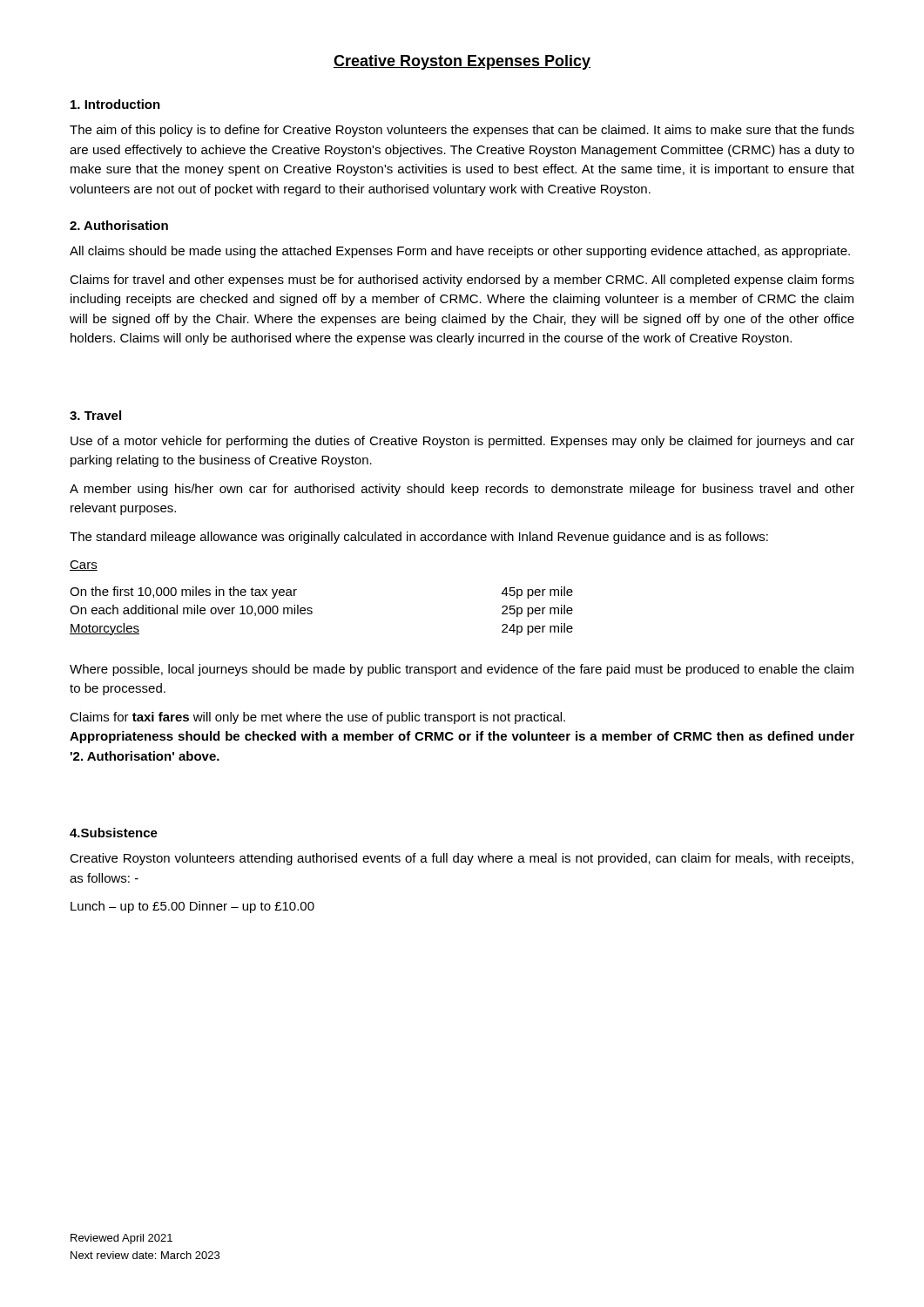Click on the title containing "Creative Royston Expenses"
The image size is (924, 1307).
462,61
